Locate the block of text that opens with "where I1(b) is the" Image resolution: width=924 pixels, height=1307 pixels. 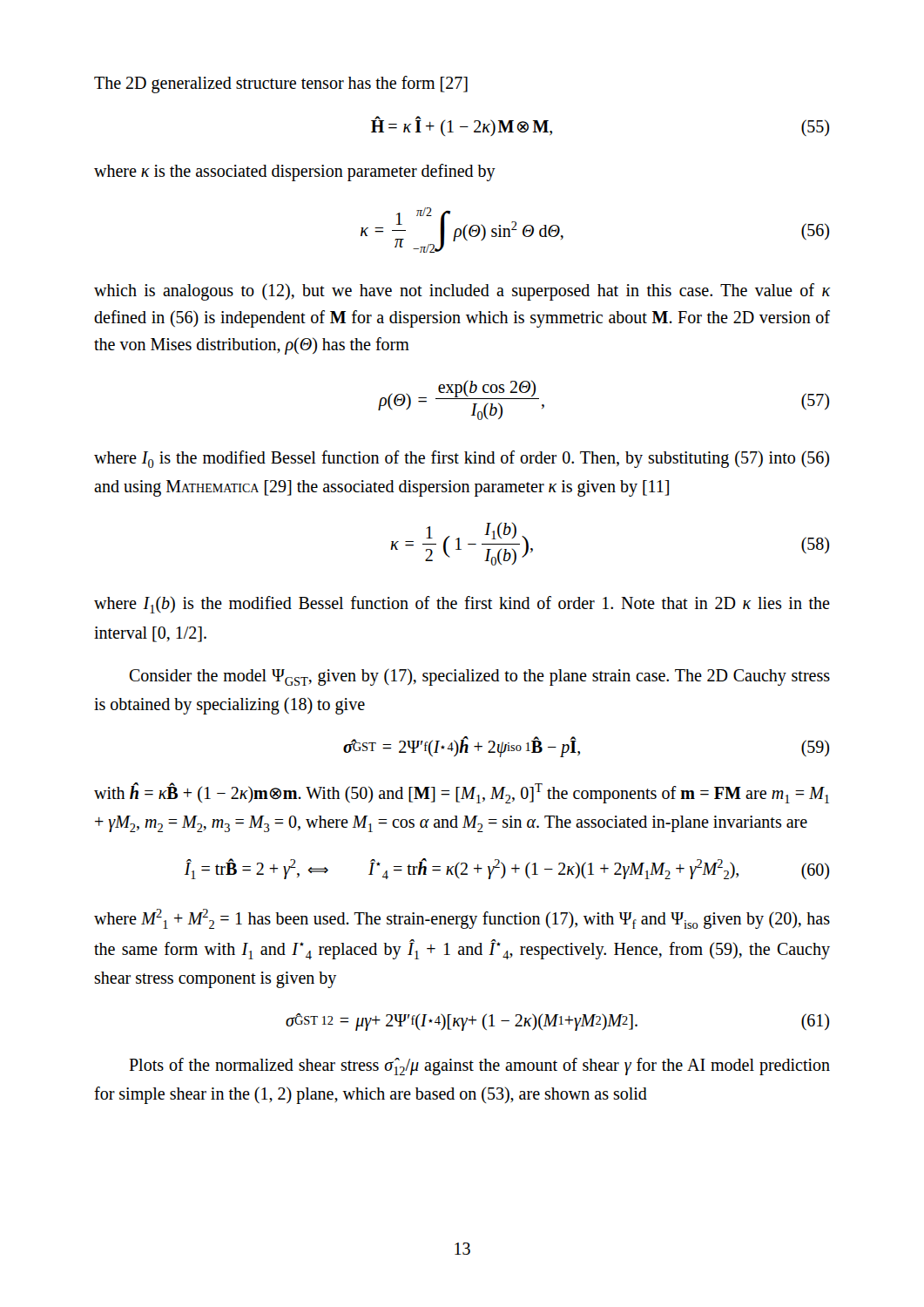click(462, 618)
